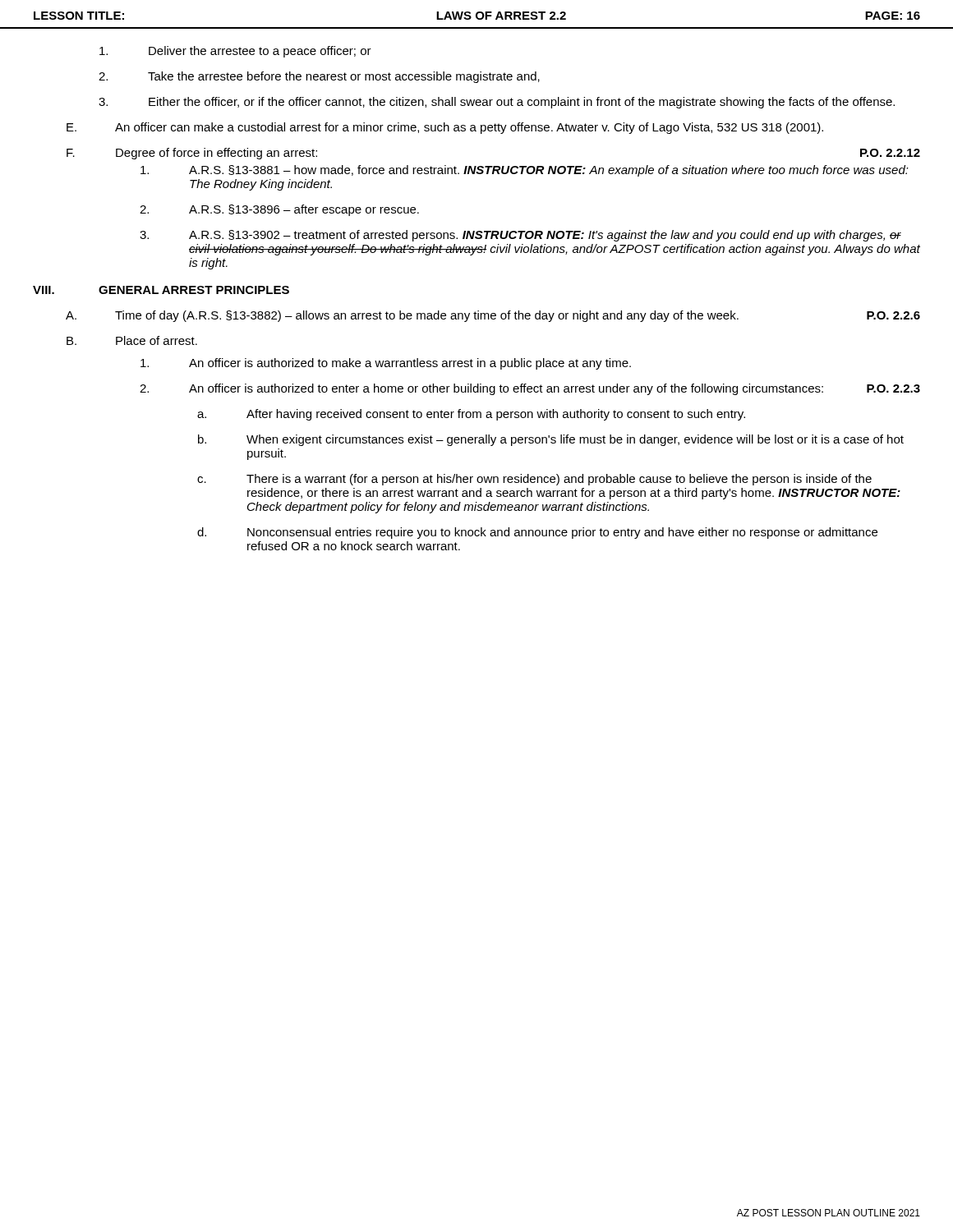Find the block on this page that starts "A. Time of day"
The image size is (953, 1232).
[x=476, y=315]
